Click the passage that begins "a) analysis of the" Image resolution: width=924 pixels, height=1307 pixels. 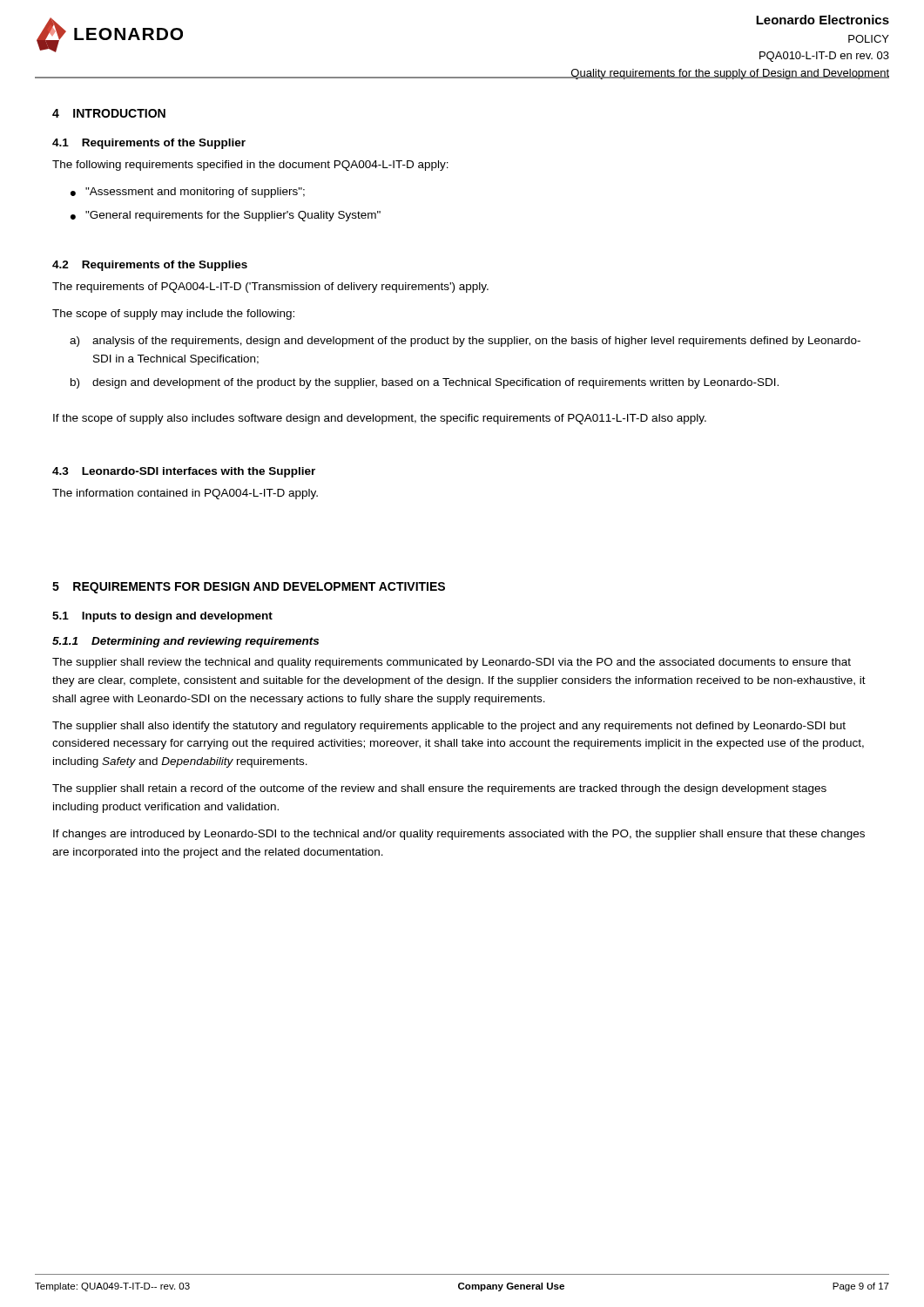pyautogui.click(x=471, y=350)
